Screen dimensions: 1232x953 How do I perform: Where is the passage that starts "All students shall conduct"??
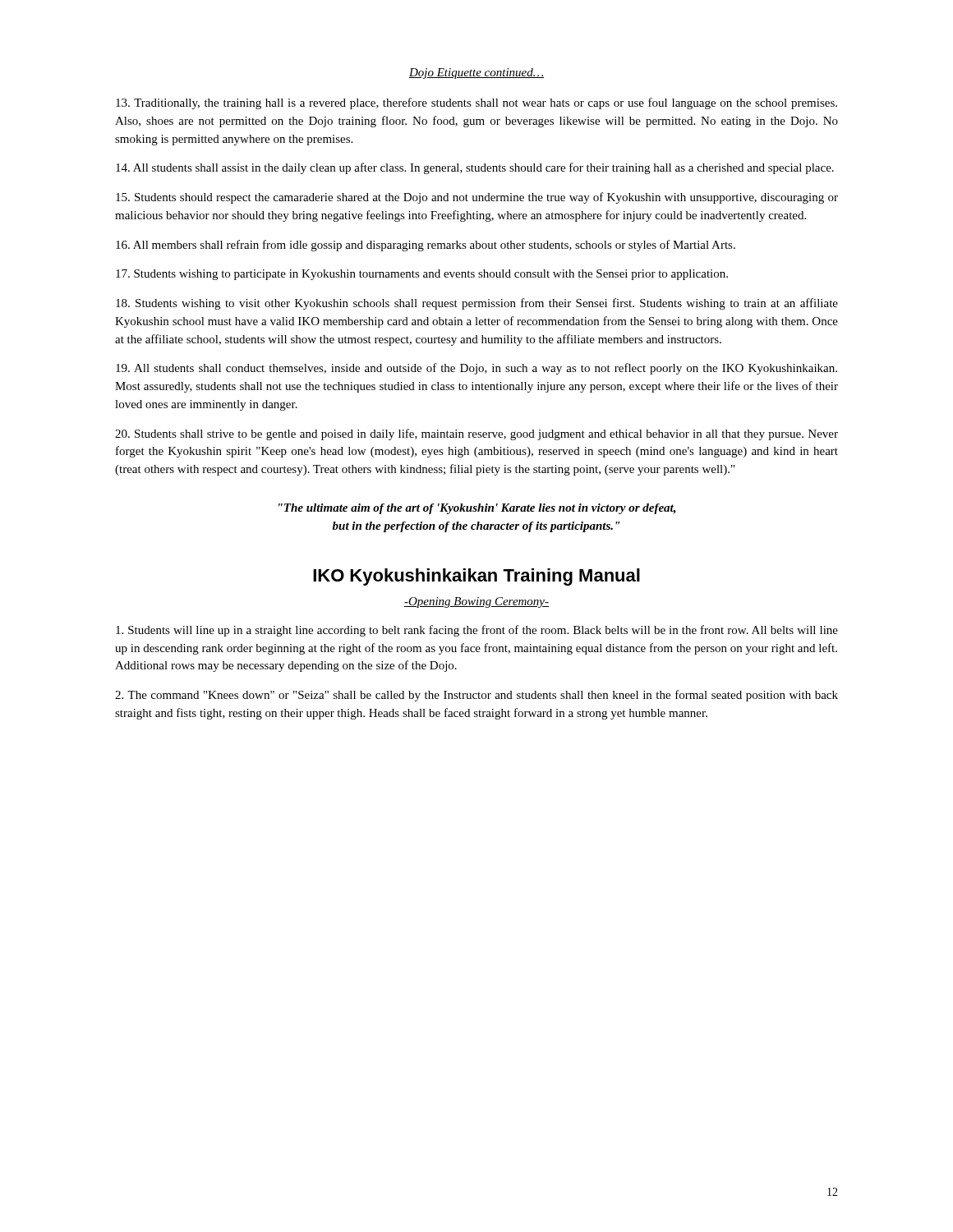click(x=476, y=386)
